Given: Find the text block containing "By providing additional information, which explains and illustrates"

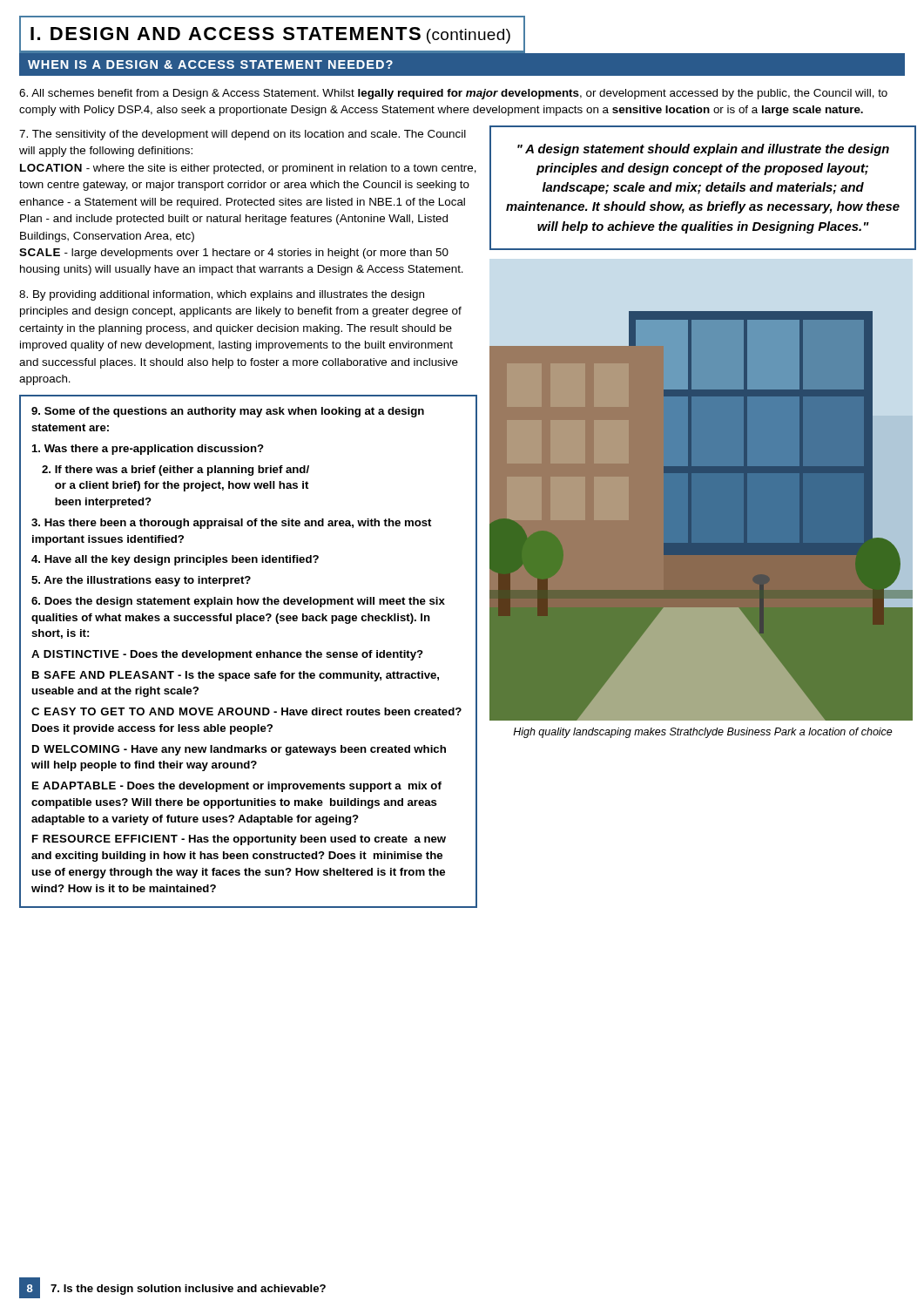Looking at the screenshot, I should coord(240,336).
